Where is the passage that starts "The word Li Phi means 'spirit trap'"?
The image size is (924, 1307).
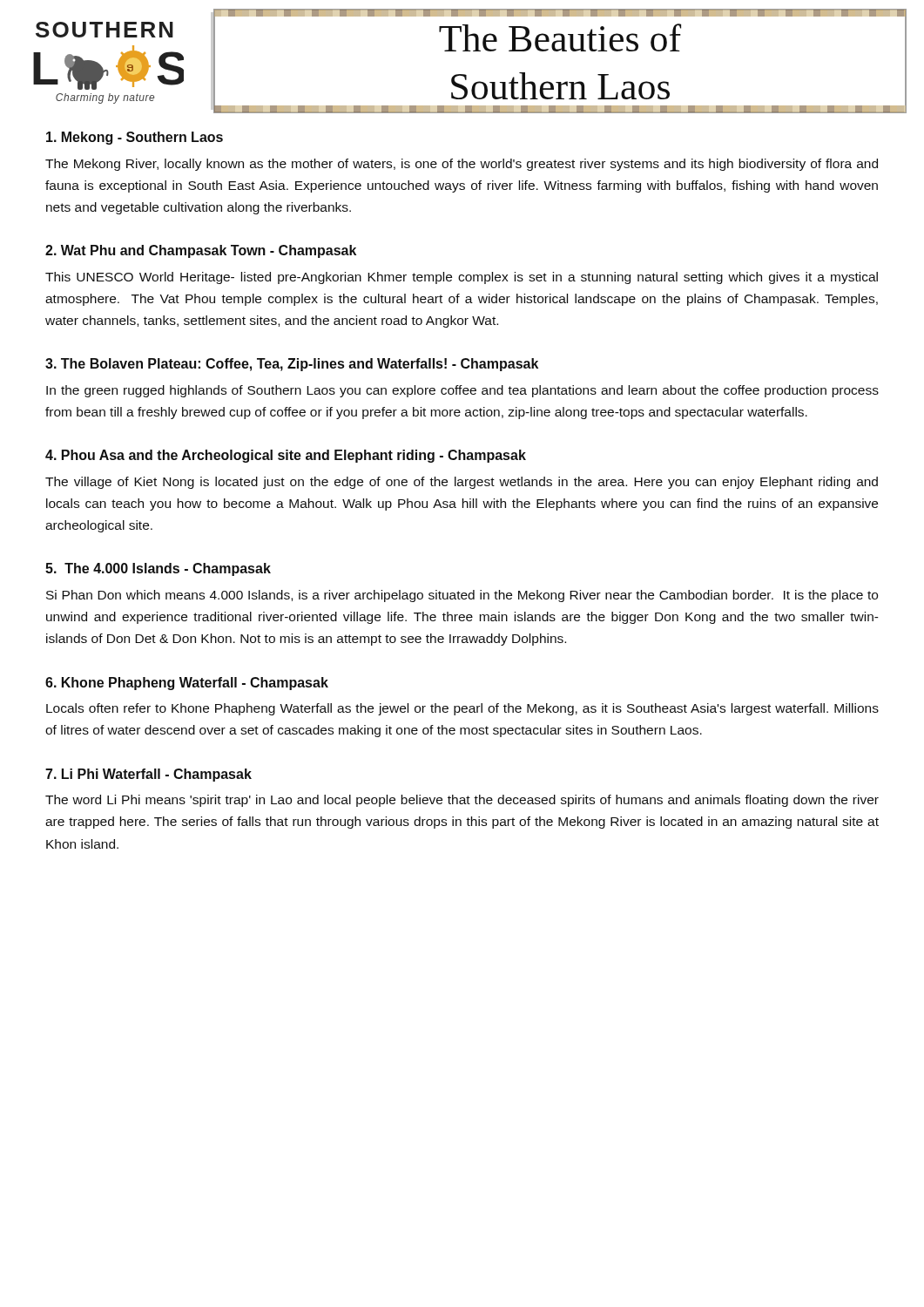click(462, 822)
